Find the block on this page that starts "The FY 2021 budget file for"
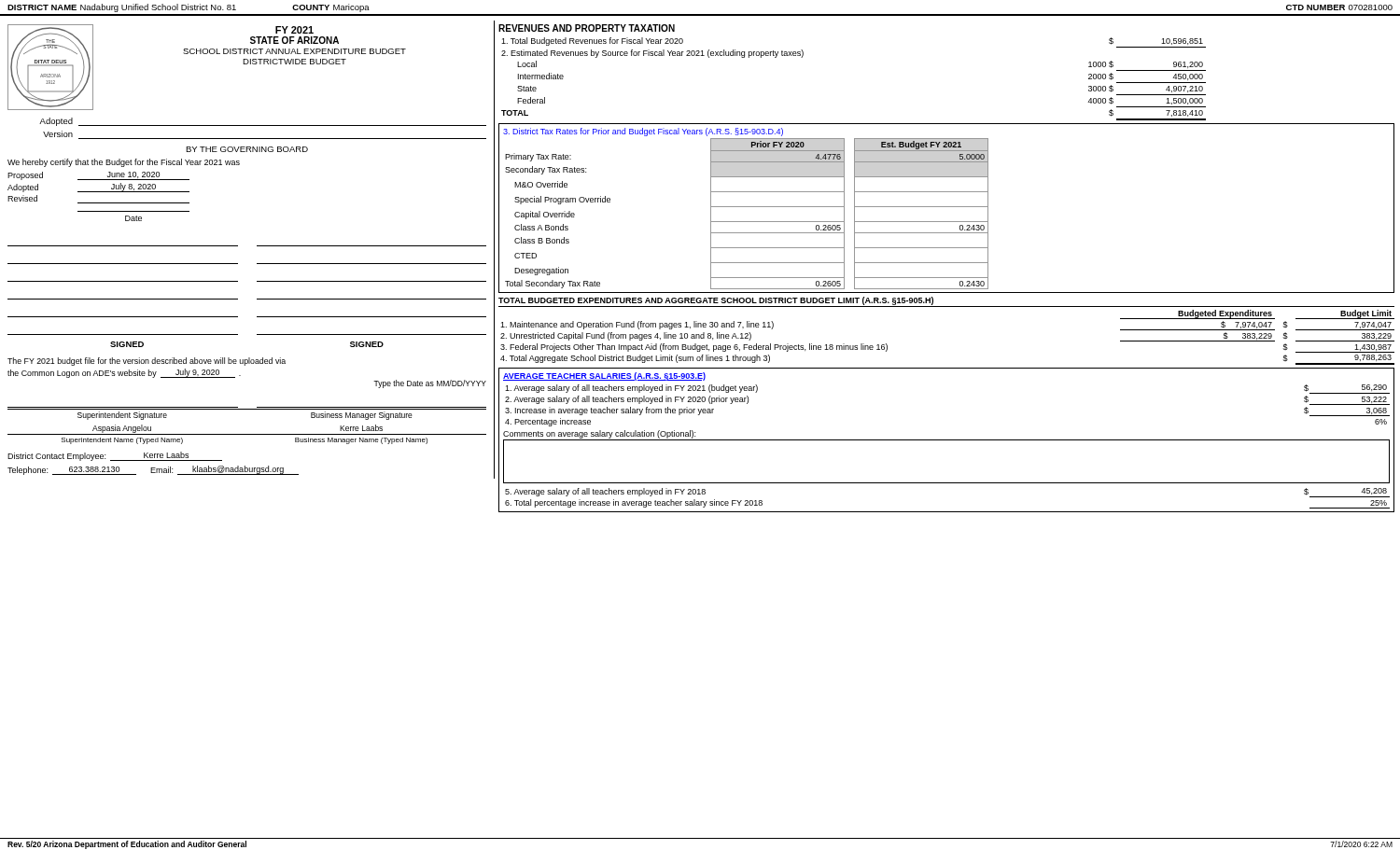The image size is (1400, 850). (147, 361)
